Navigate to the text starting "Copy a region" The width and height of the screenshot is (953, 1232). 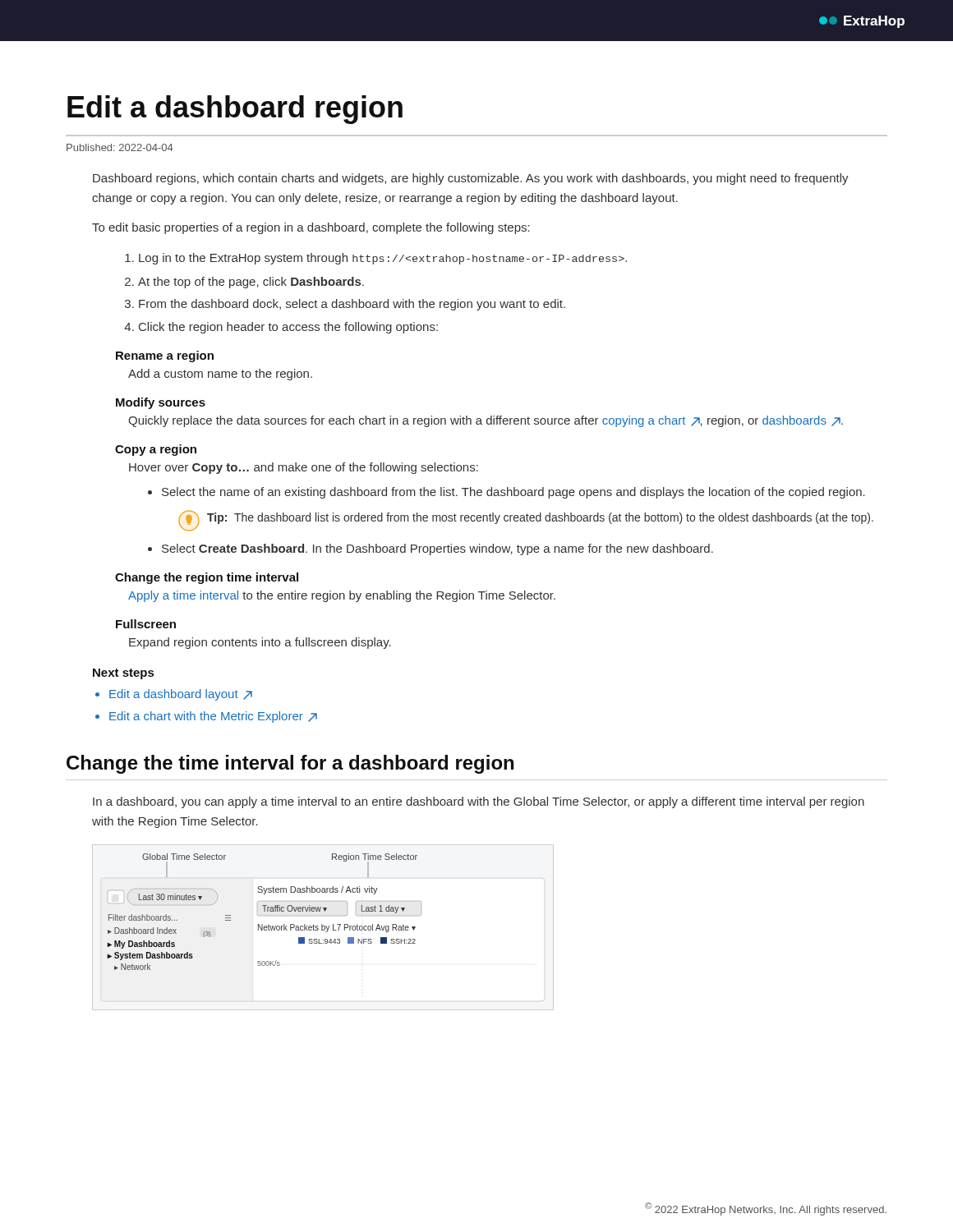(x=156, y=449)
